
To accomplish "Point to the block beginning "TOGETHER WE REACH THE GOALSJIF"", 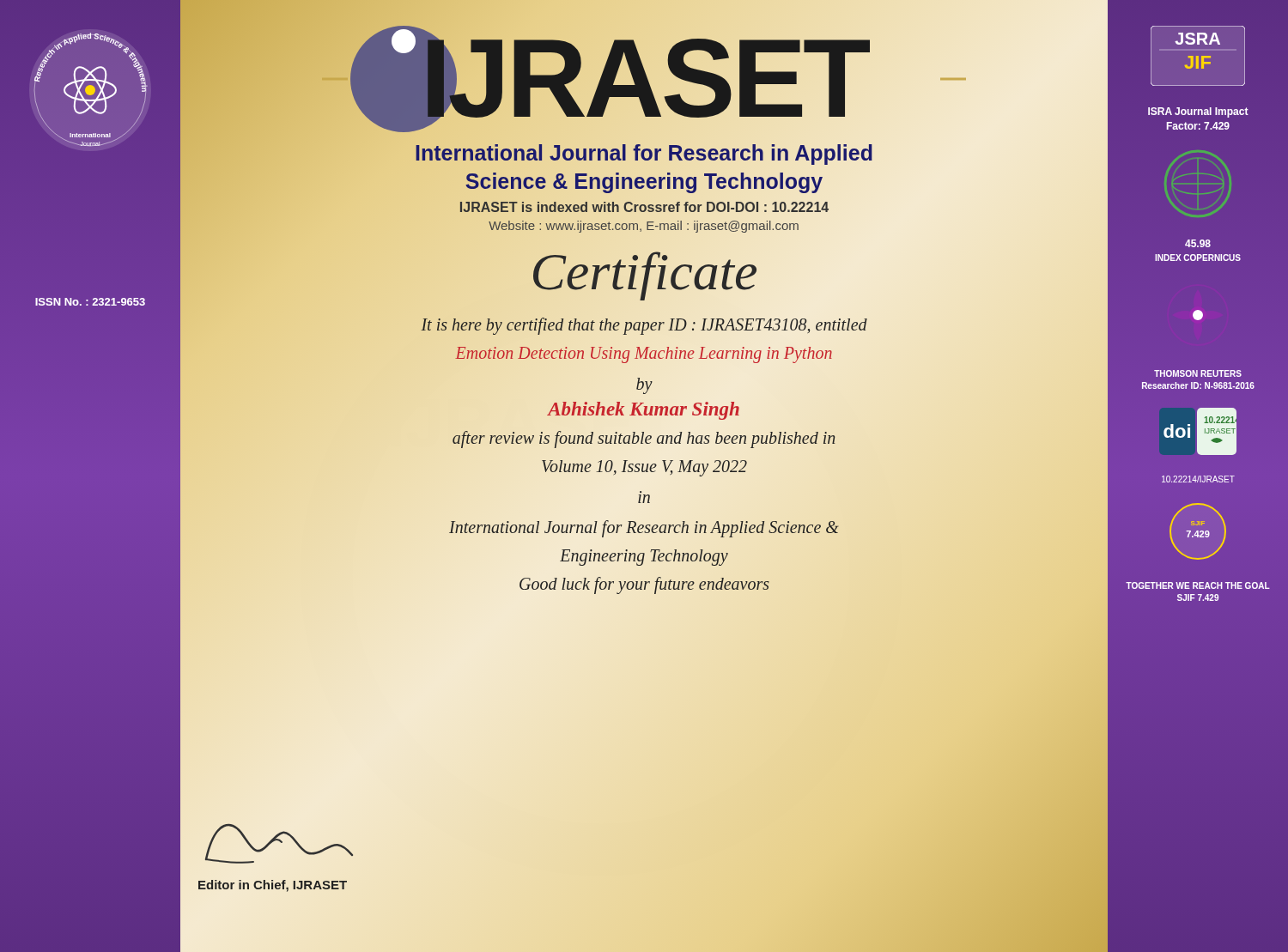I will [x=1198, y=592].
